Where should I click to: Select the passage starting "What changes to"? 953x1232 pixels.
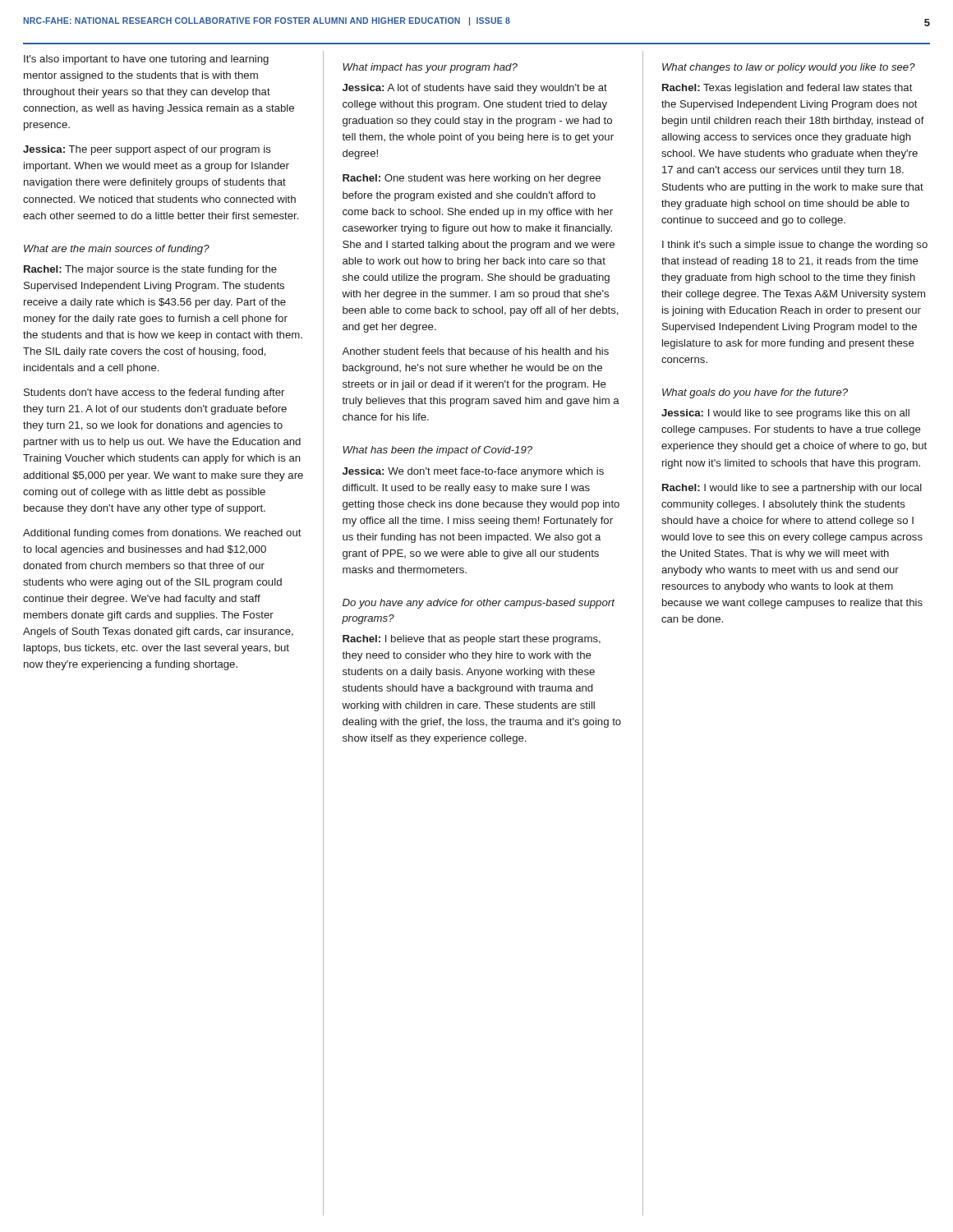[788, 67]
